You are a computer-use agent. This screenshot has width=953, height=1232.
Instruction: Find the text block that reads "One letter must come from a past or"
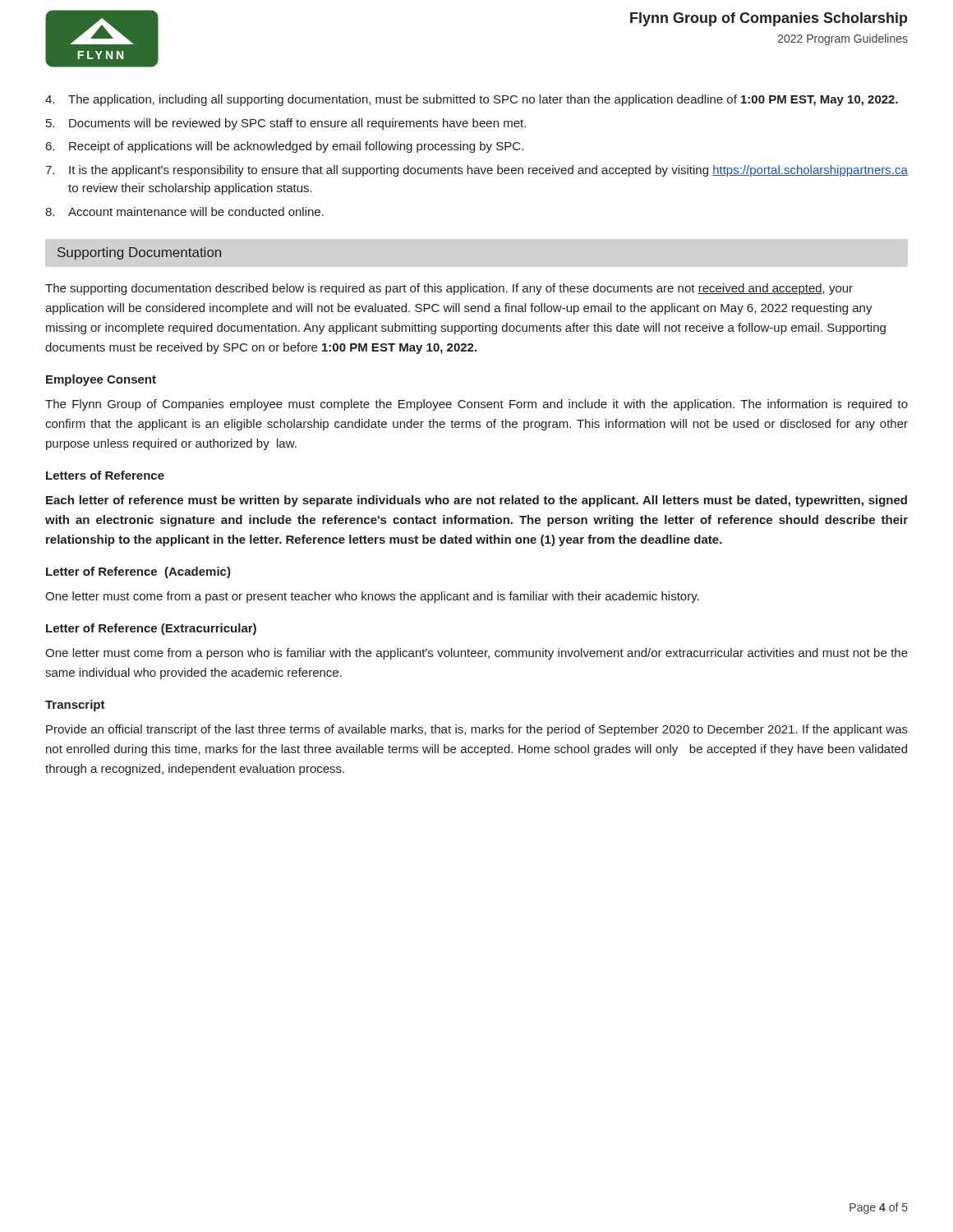372,596
